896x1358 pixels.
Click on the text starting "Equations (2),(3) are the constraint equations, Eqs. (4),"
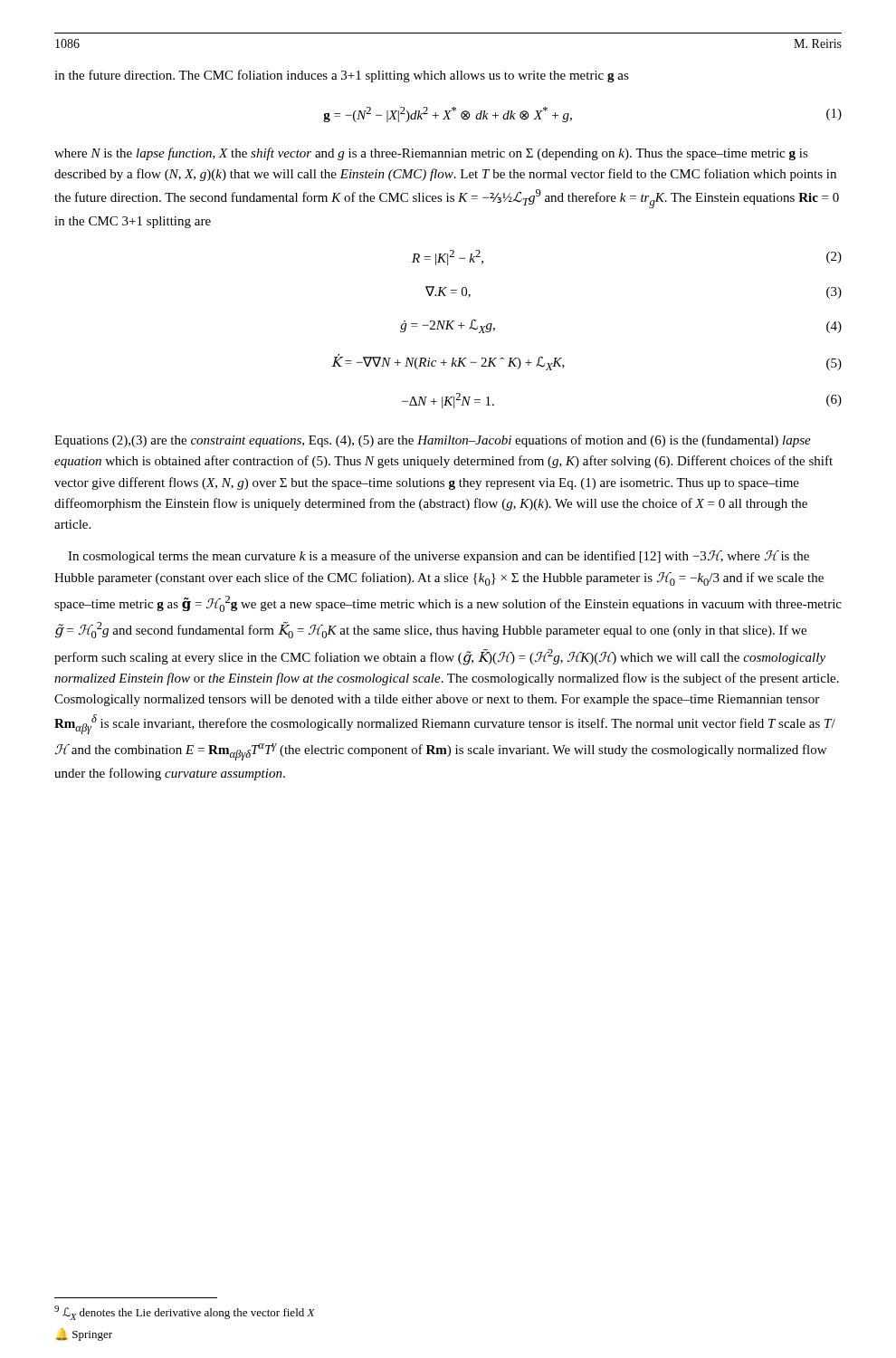[444, 482]
